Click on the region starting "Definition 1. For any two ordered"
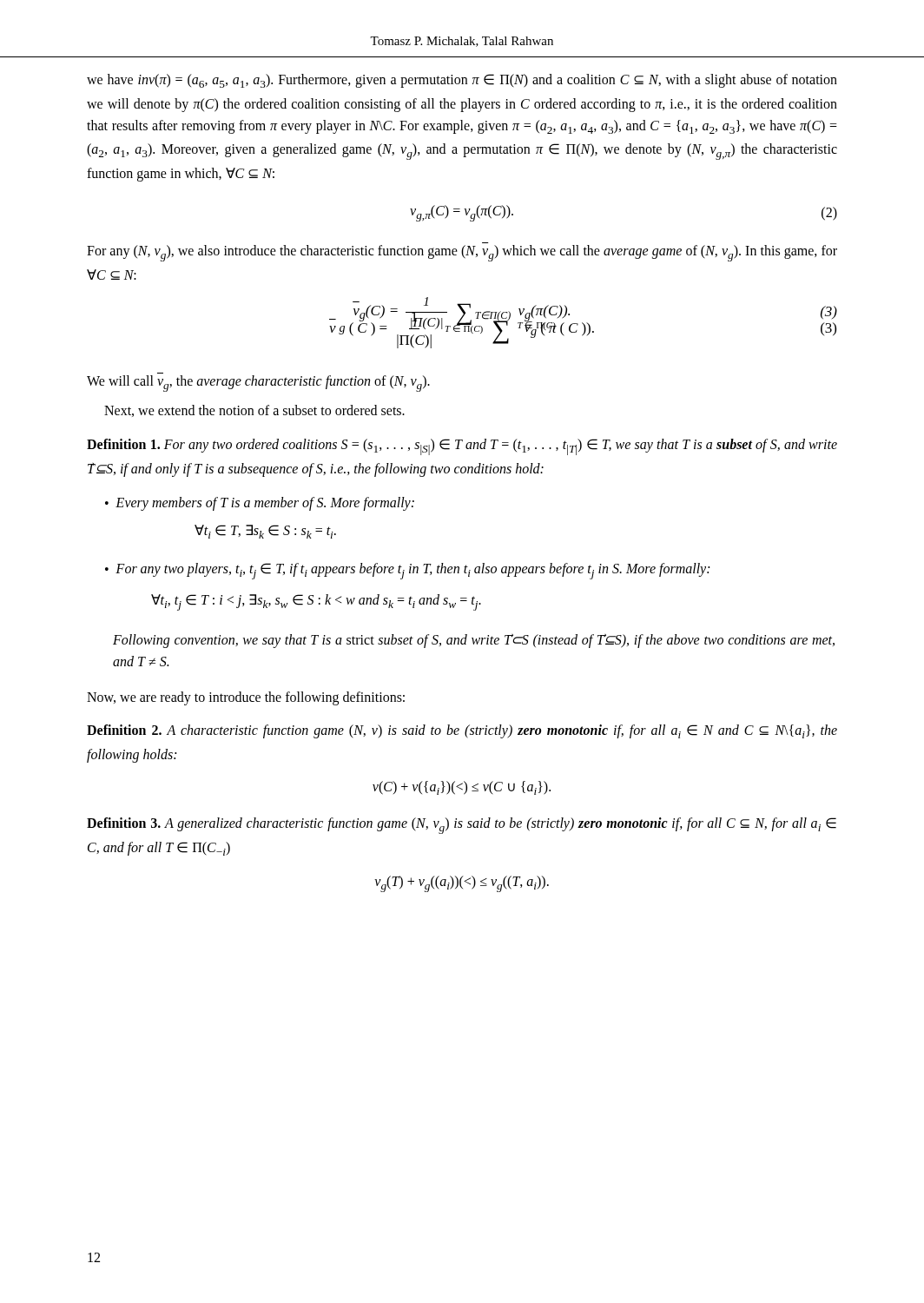The height and width of the screenshot is (1303, 924). click(462, 457)
